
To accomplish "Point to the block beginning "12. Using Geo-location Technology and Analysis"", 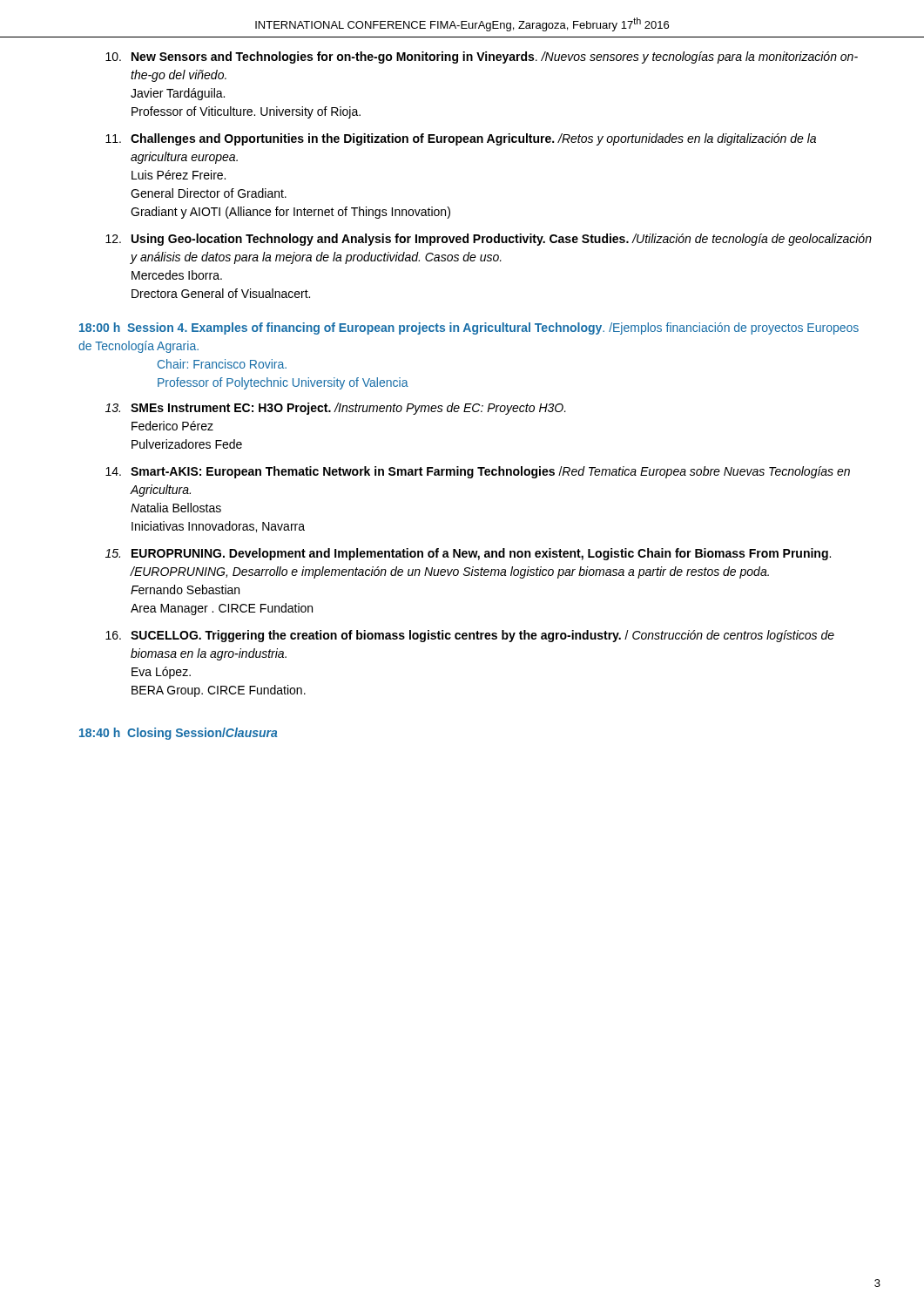I will coord(475,267).
